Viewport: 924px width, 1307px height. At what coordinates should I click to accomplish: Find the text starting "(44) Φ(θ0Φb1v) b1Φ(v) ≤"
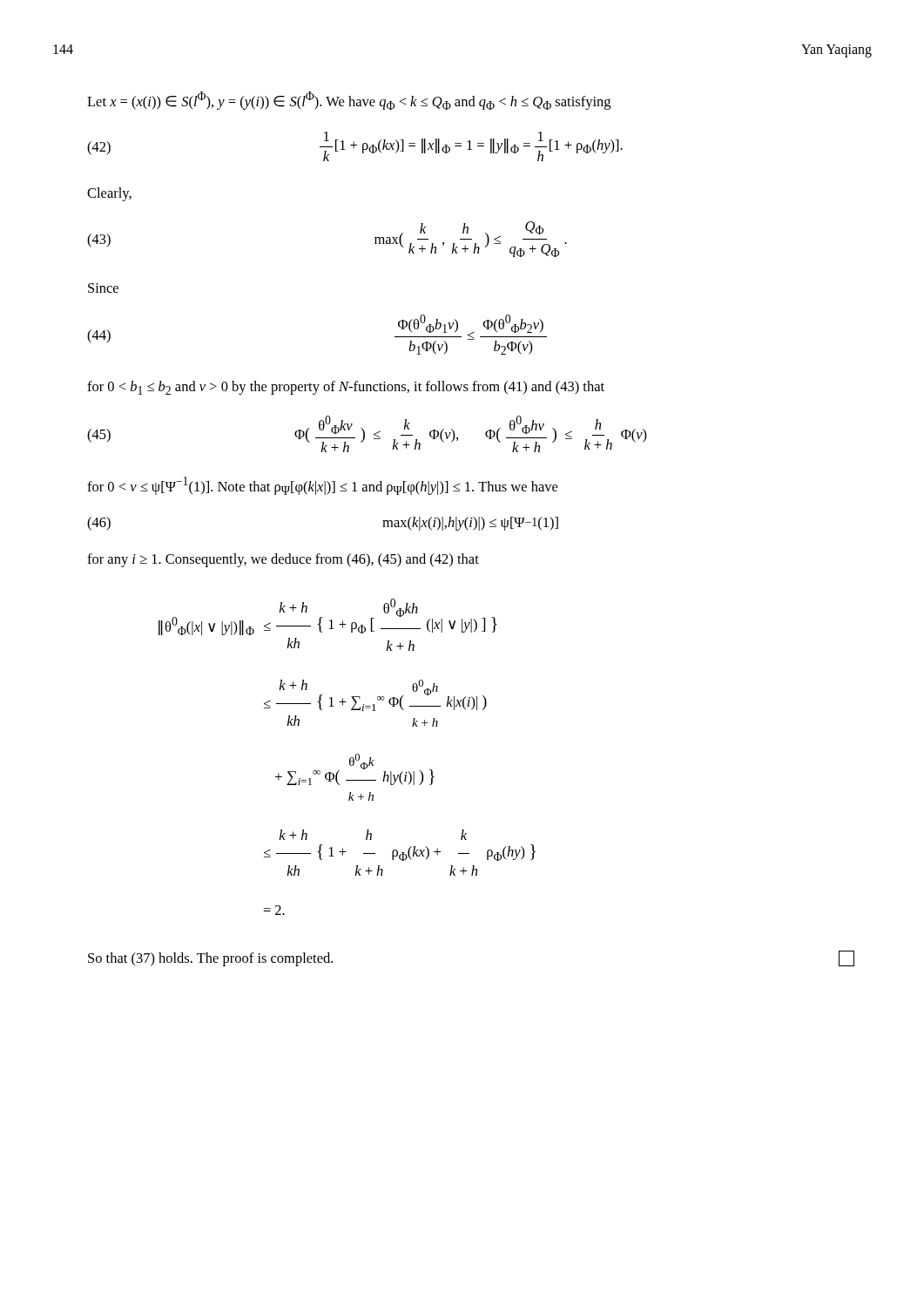[471, 336]
